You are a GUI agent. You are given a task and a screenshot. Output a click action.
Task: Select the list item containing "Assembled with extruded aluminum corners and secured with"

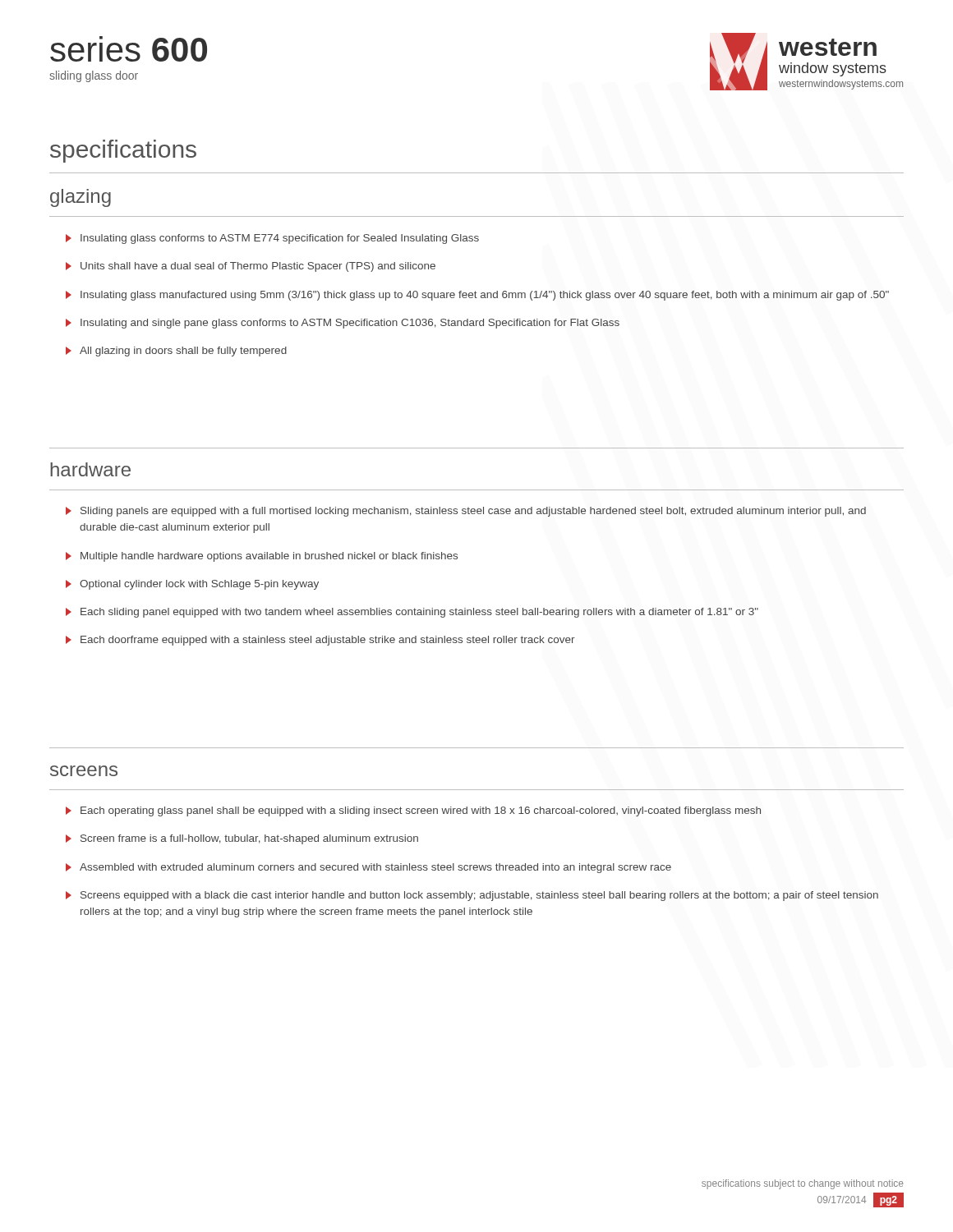pos(369,867)
